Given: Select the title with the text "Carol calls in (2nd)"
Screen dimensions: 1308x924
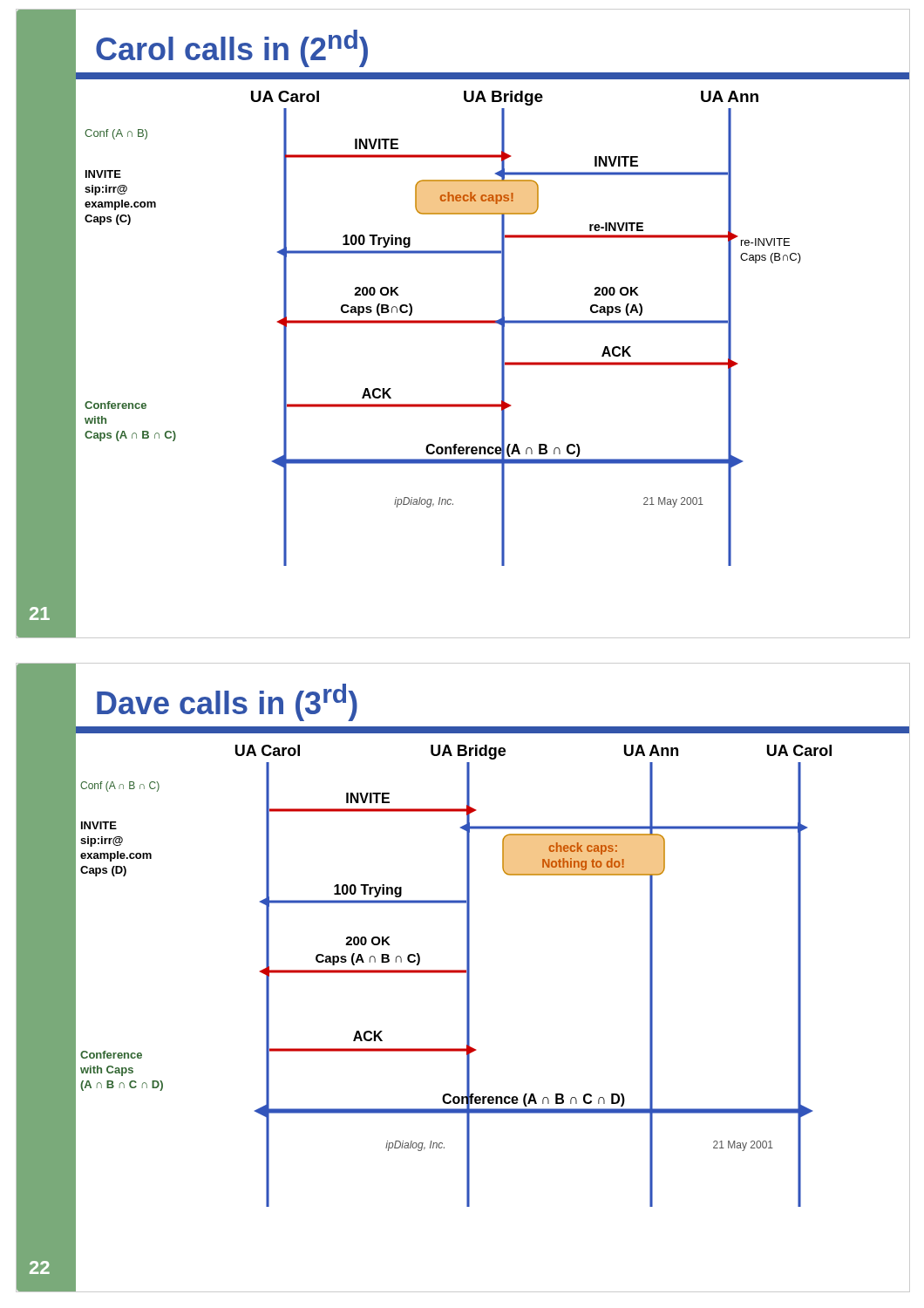Looking at the screenshot, I should point(232,46).
